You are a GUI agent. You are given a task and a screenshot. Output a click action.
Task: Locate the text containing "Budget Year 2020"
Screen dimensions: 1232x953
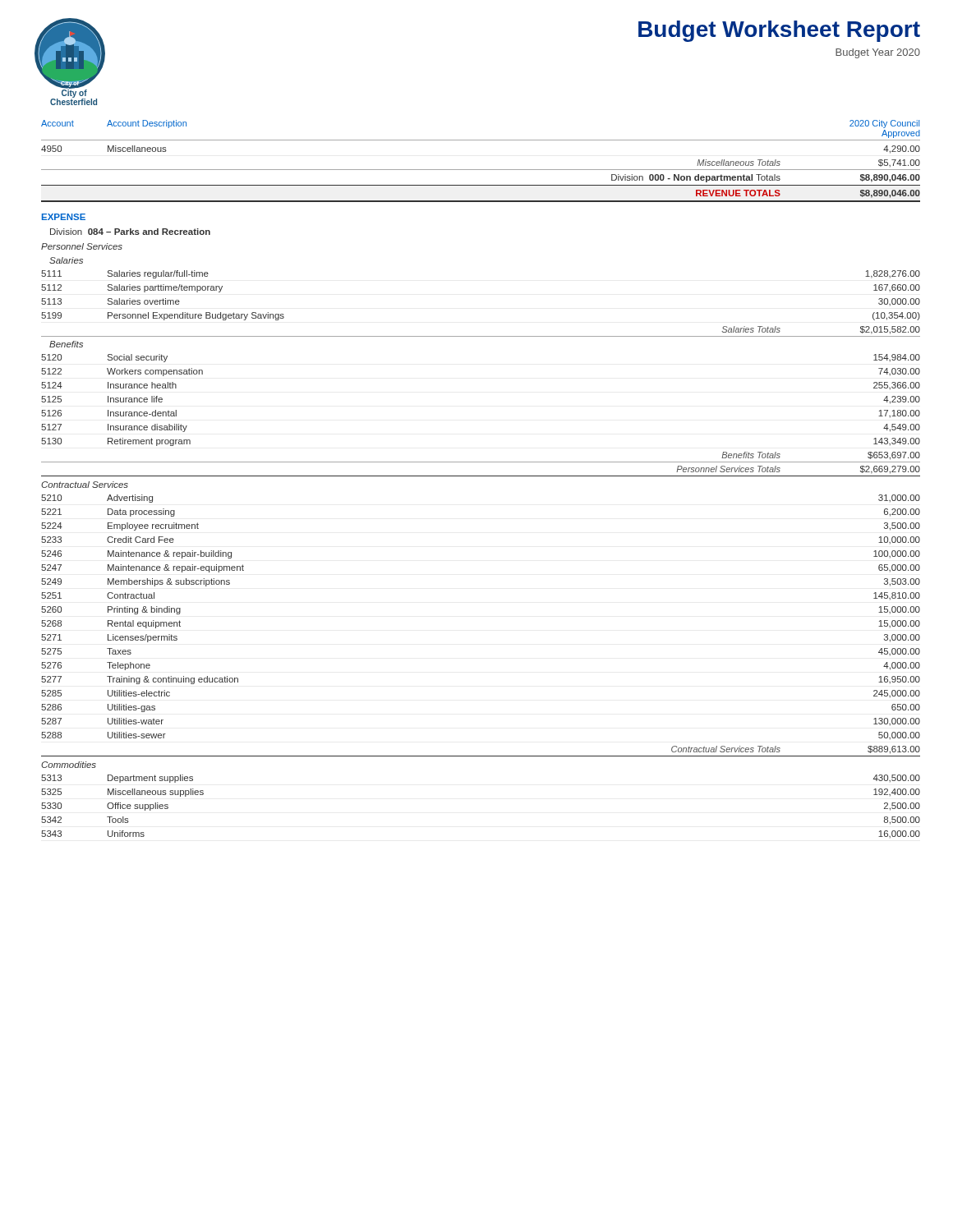(878, 52)
